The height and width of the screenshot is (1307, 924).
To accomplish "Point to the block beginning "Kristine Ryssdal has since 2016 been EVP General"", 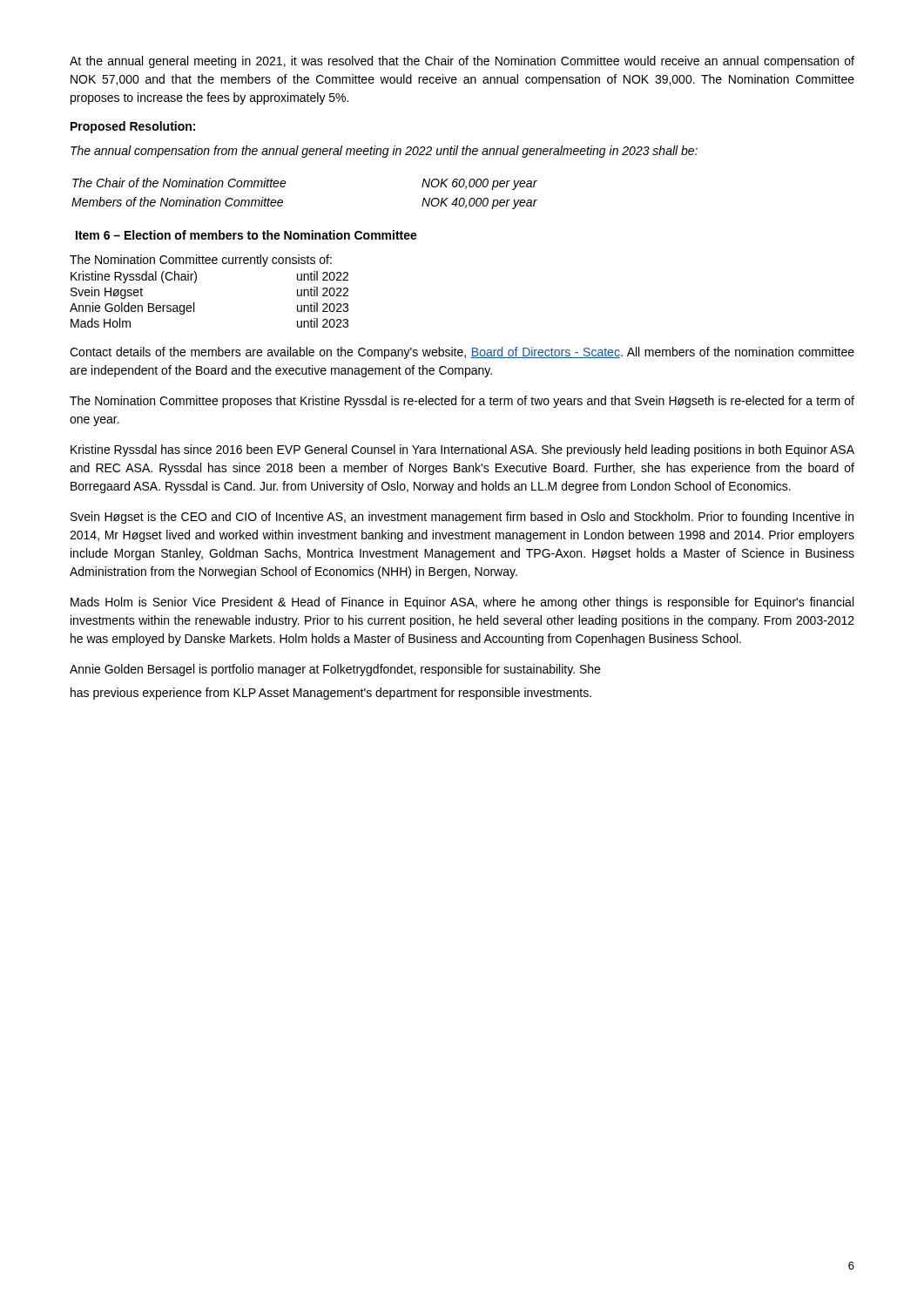I will [462, 468].
